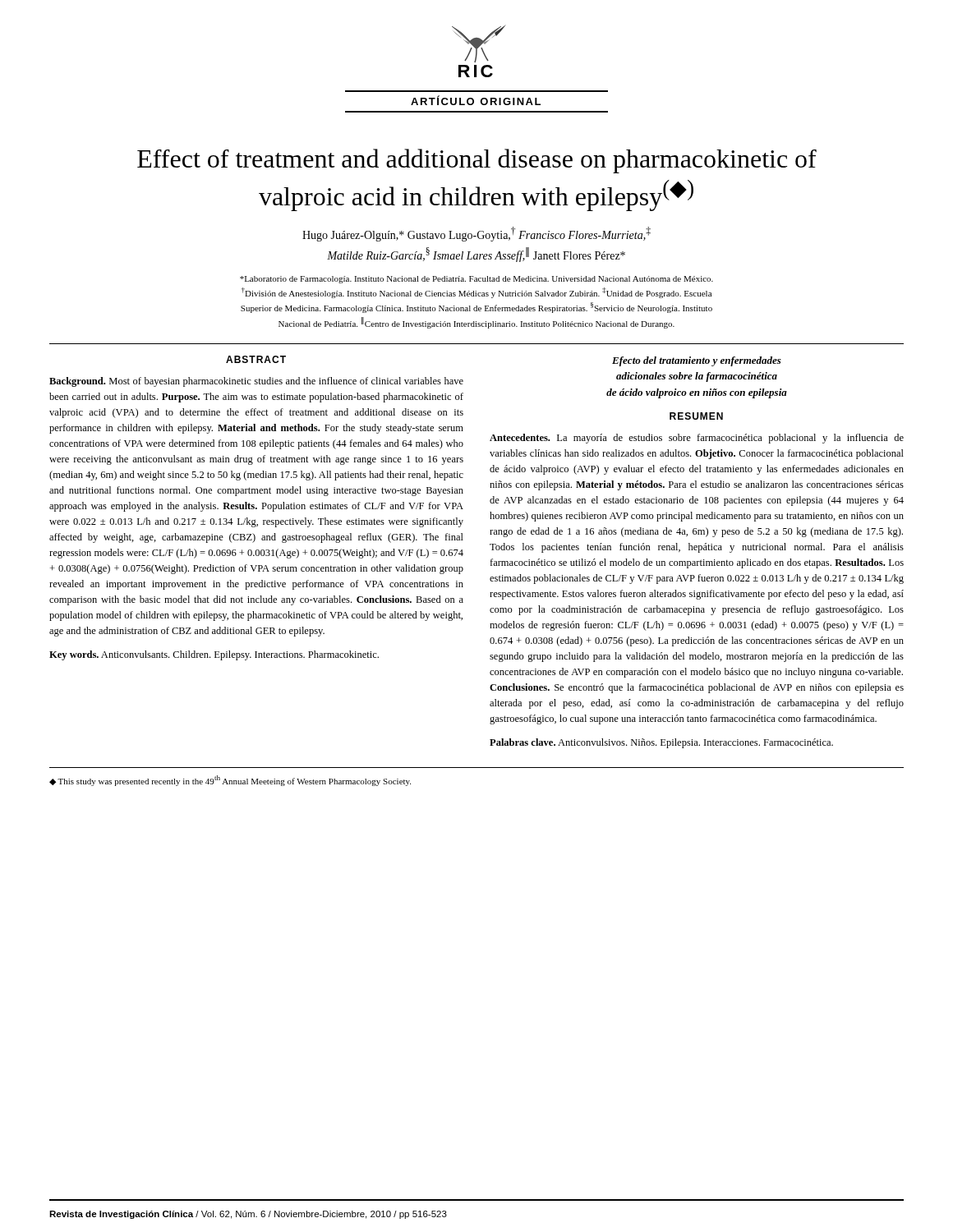Click on the logo

click(476, 54)
